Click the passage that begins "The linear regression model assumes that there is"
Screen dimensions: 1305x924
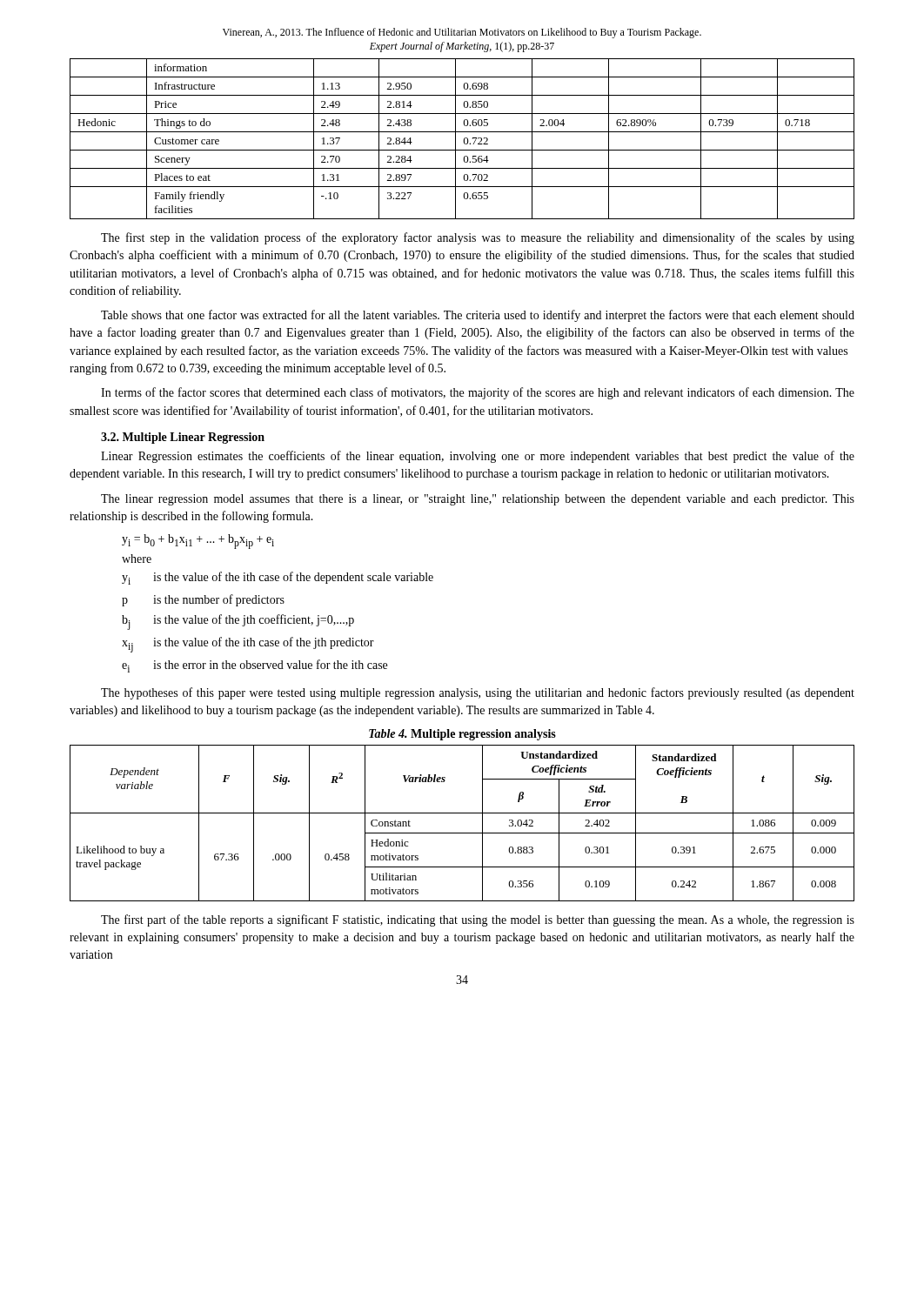point(462,507)
